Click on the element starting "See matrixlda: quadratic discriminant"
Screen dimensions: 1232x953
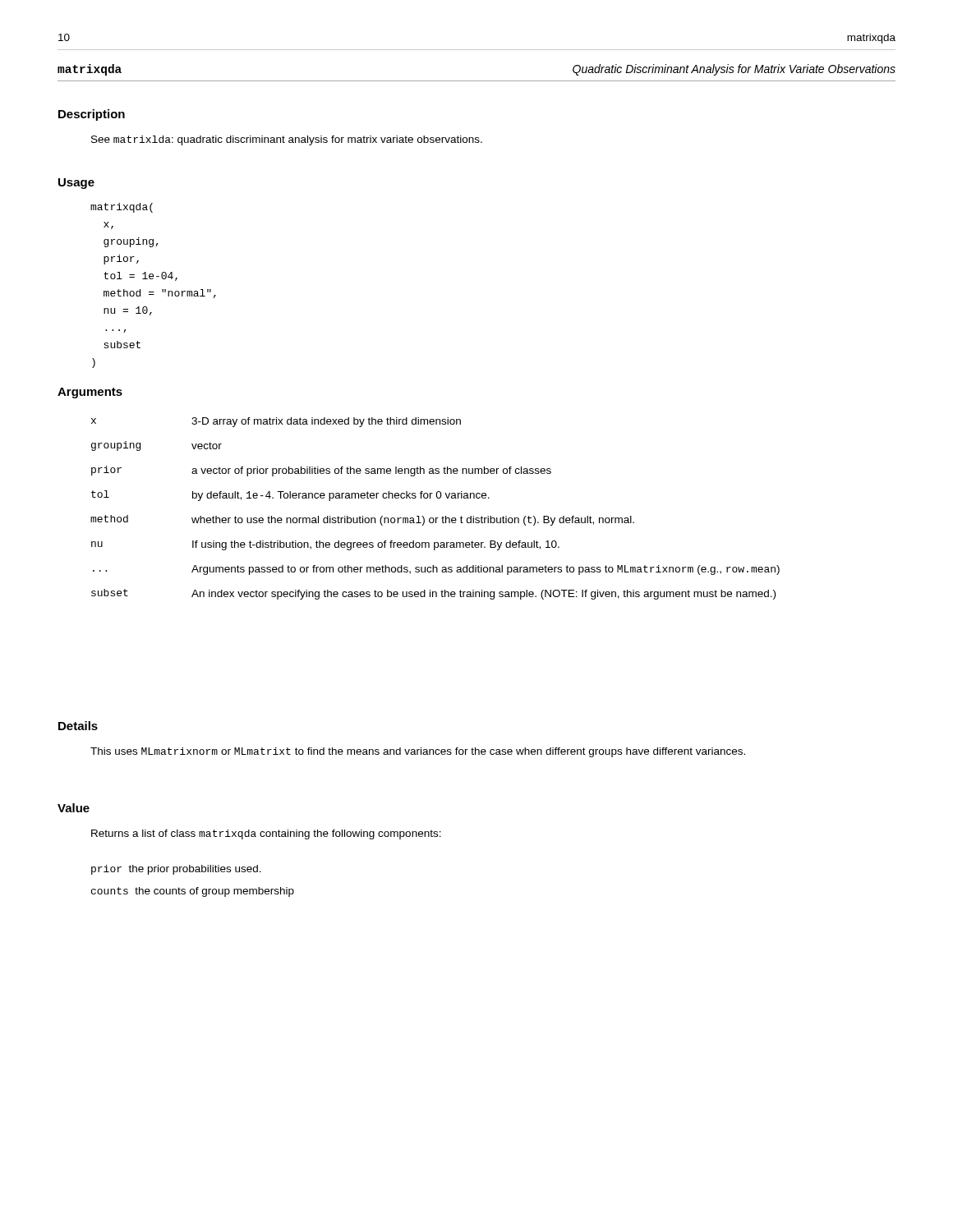pos(287,140)
